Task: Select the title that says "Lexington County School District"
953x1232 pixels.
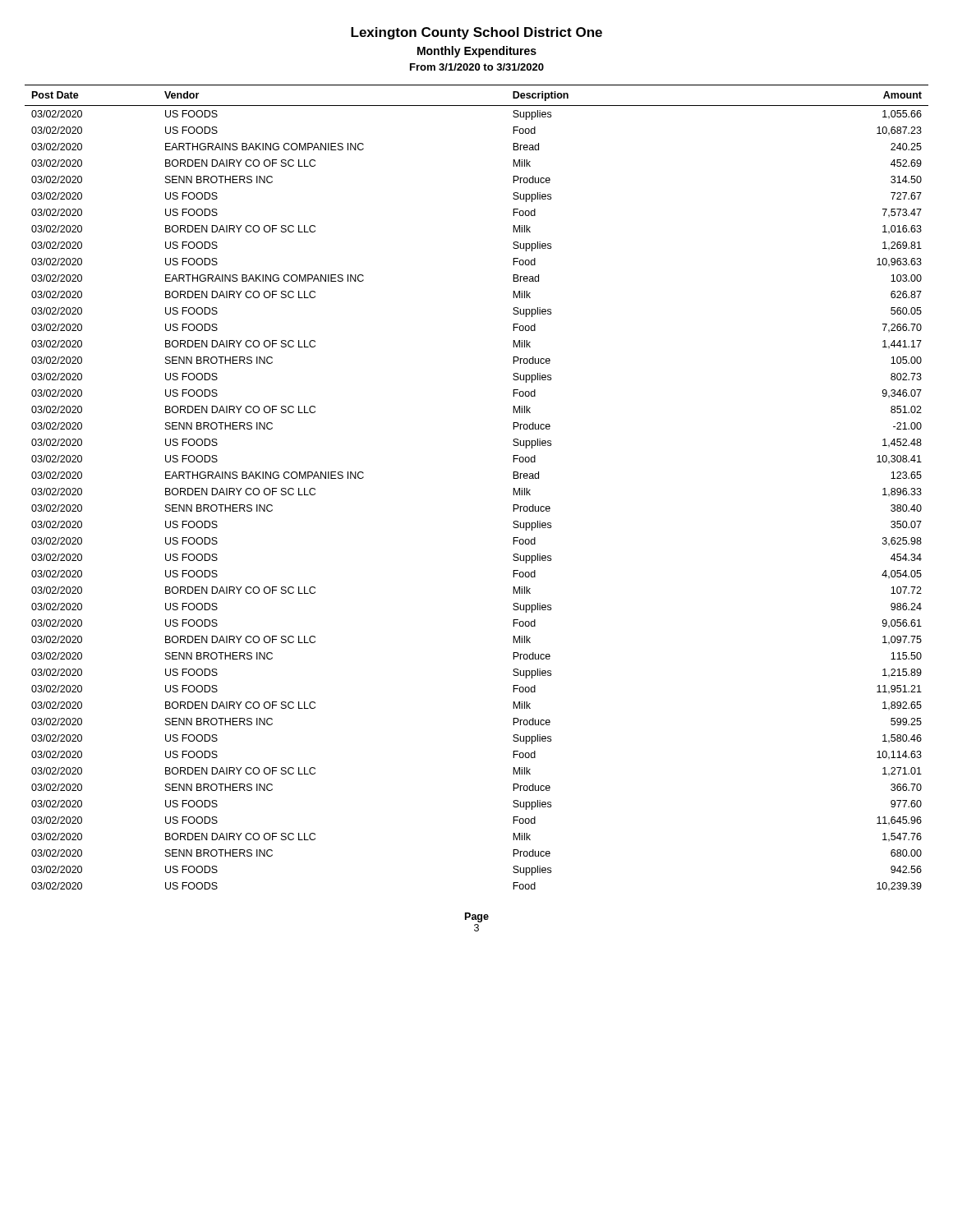Action: tap(476, 32)
